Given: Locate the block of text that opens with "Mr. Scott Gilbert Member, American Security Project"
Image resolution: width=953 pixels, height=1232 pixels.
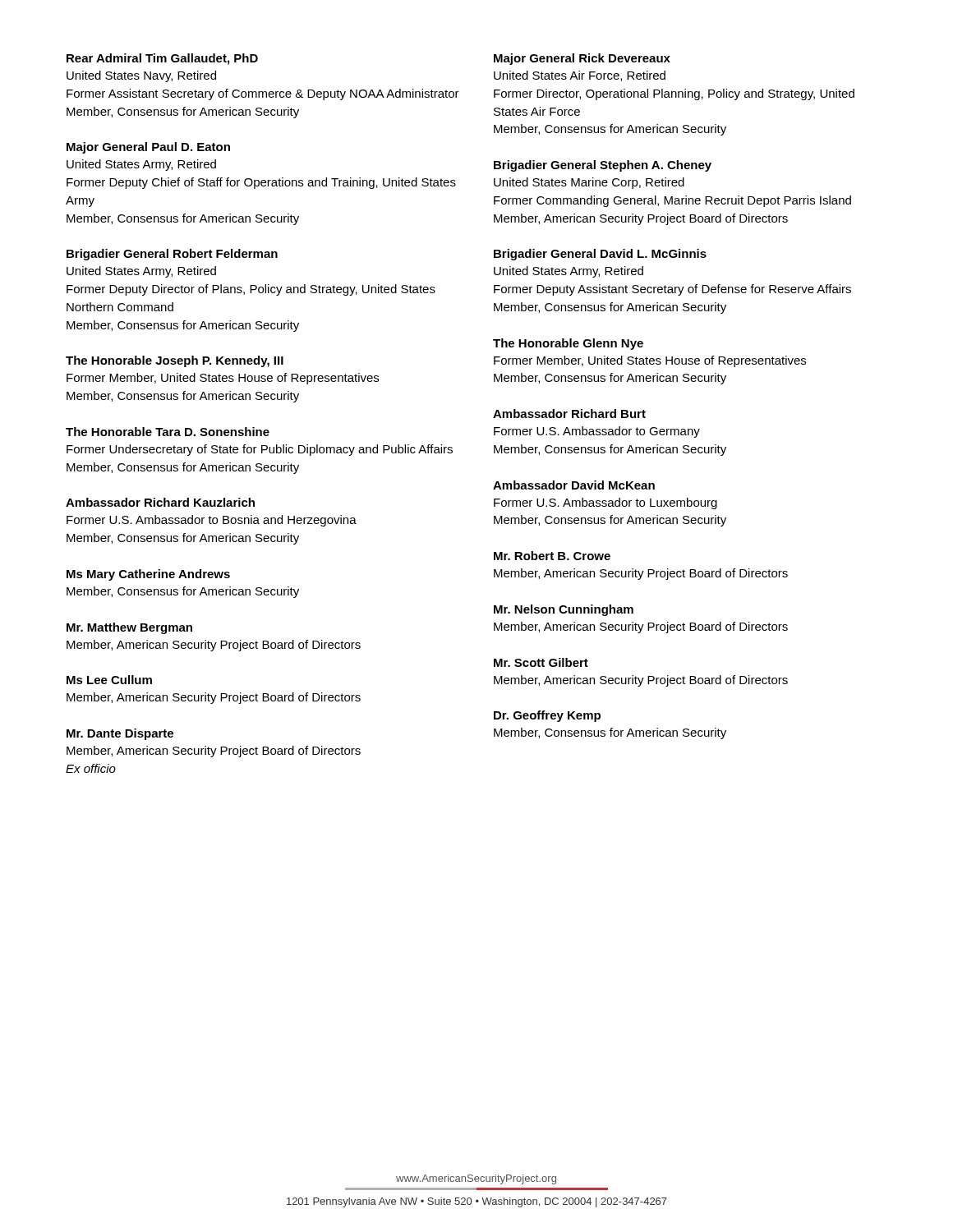Looking at the screenshot, I should [690, 671].
